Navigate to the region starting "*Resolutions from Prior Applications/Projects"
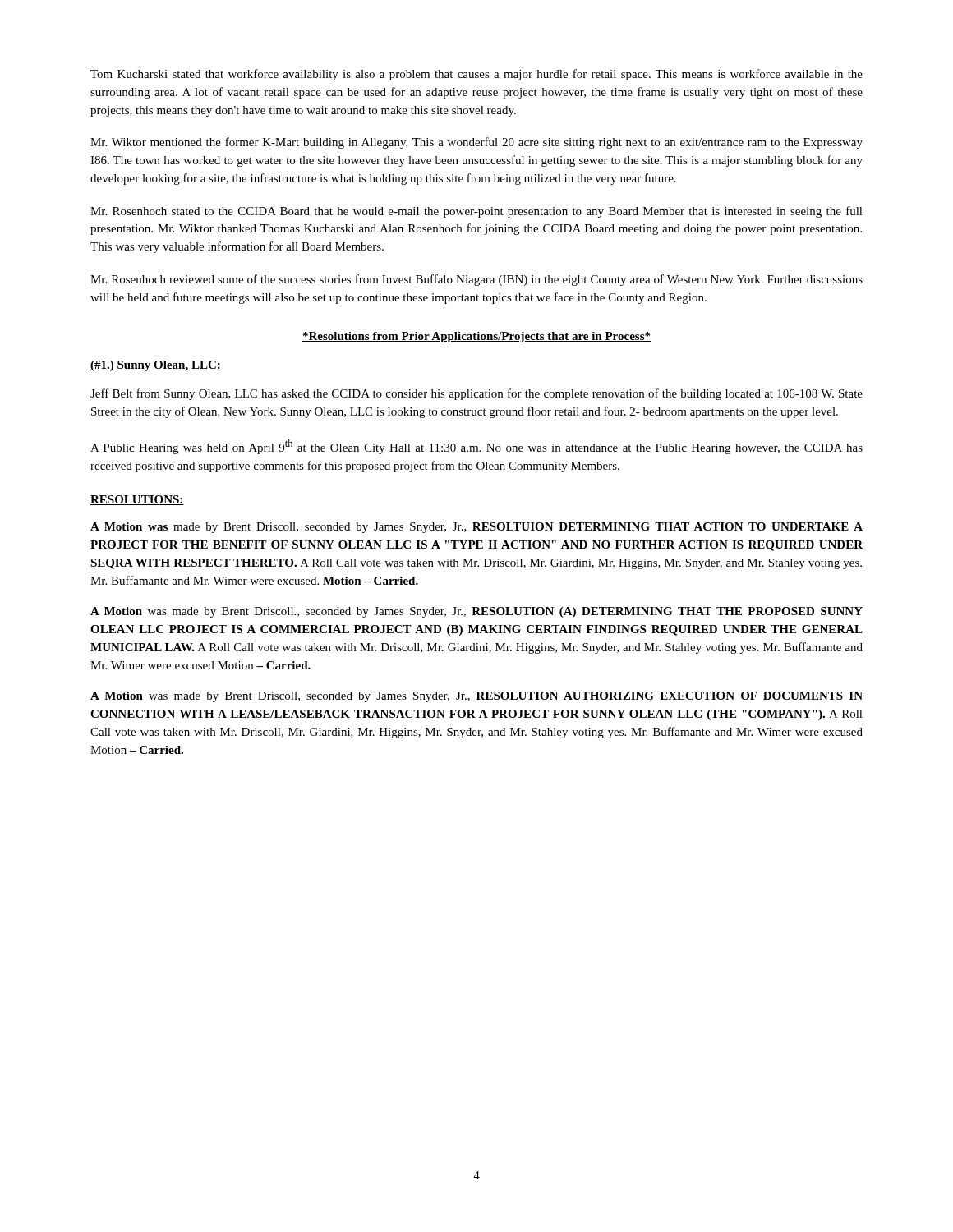 (x=476, y=336)
